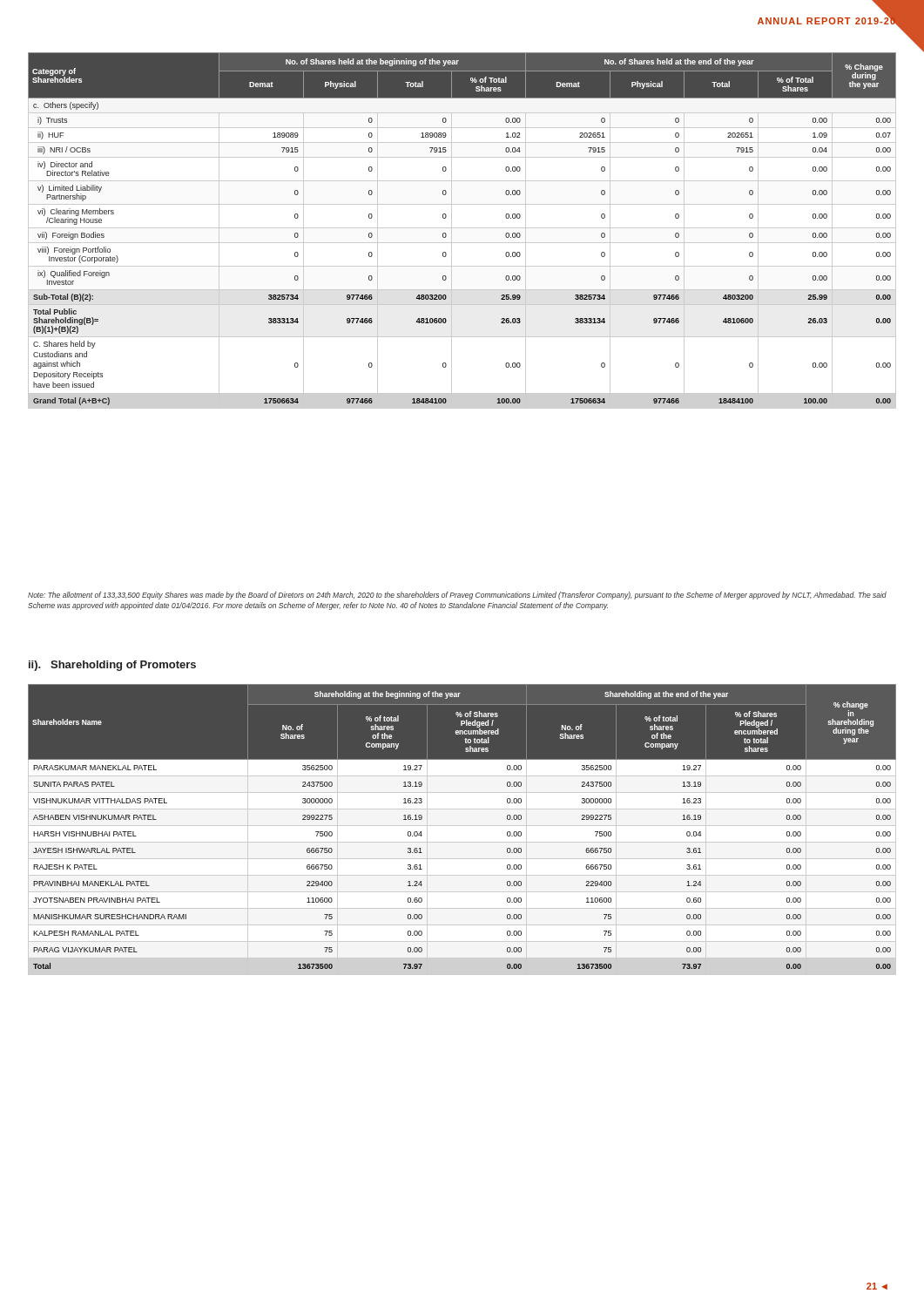Point to "ii). Shareholding of Promoters"
The height and width of the screenshot is (1307, 924).
pyautogui.click(x=112, y=664)
